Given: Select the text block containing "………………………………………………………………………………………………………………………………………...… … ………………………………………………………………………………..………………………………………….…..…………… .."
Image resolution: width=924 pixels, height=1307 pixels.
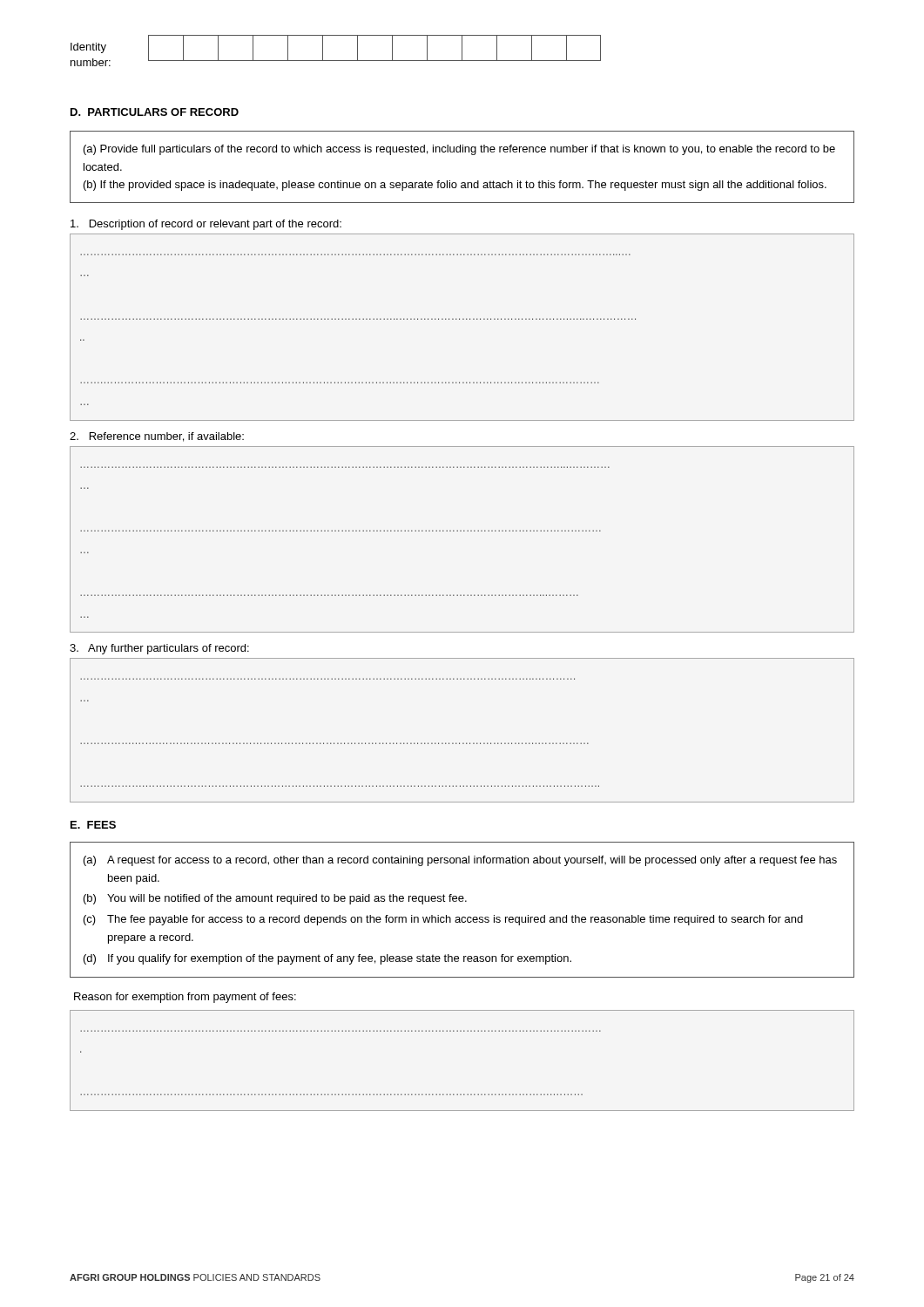Looking at the screenshot, I should 358,327.
